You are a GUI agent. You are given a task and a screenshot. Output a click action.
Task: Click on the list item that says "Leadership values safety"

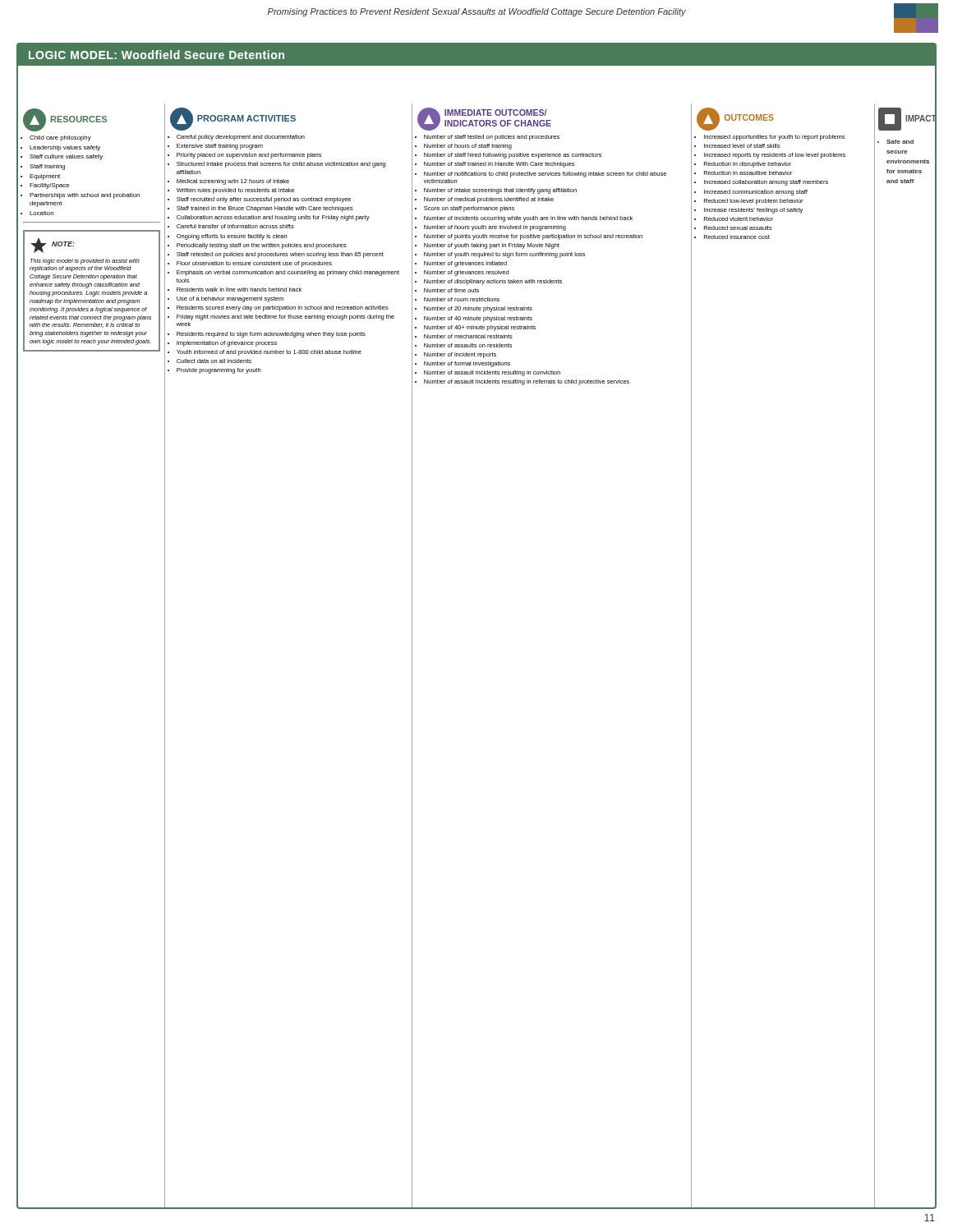coord(65,147)
